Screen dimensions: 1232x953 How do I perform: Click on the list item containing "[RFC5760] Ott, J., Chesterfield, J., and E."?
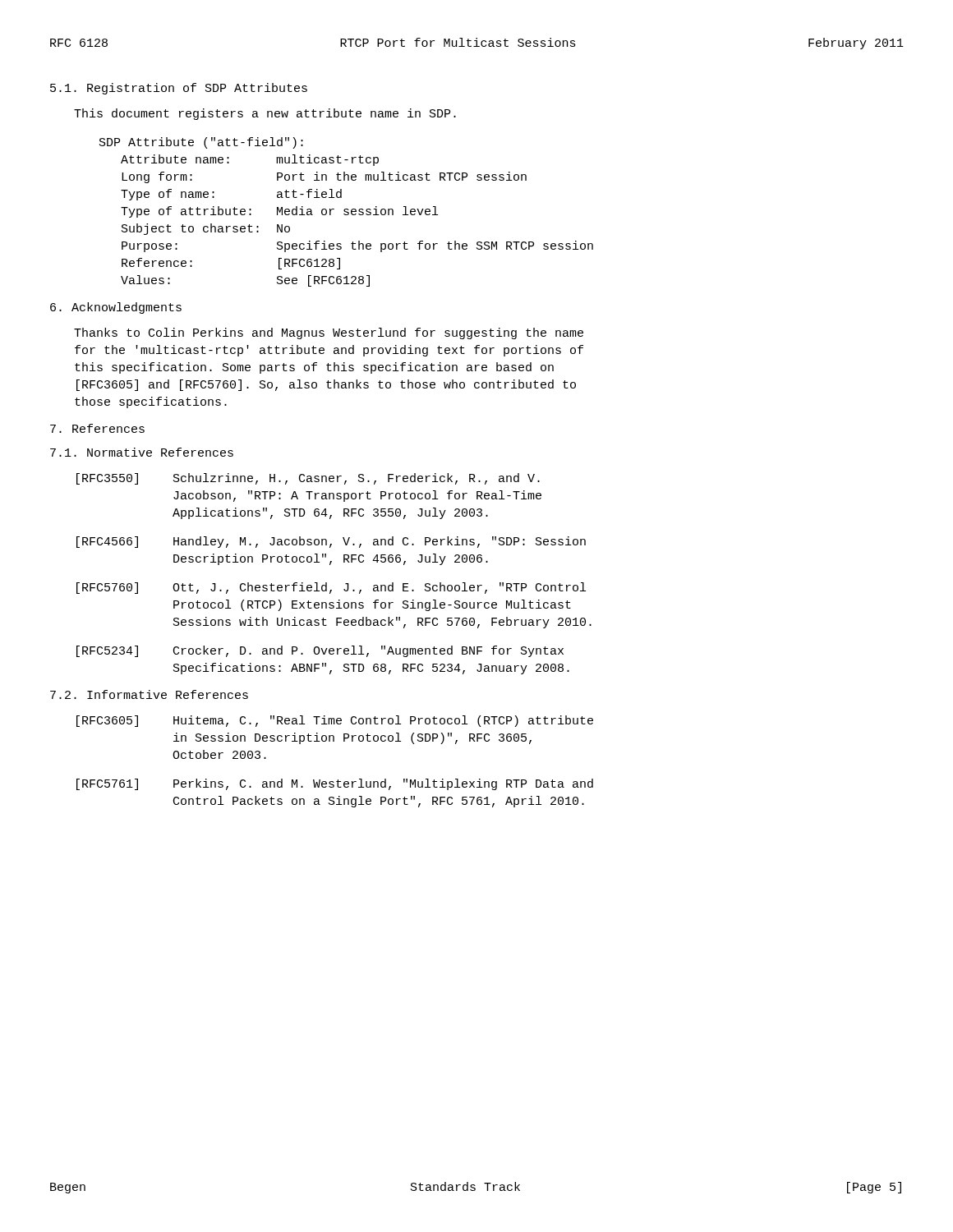[x=489, y=606]
